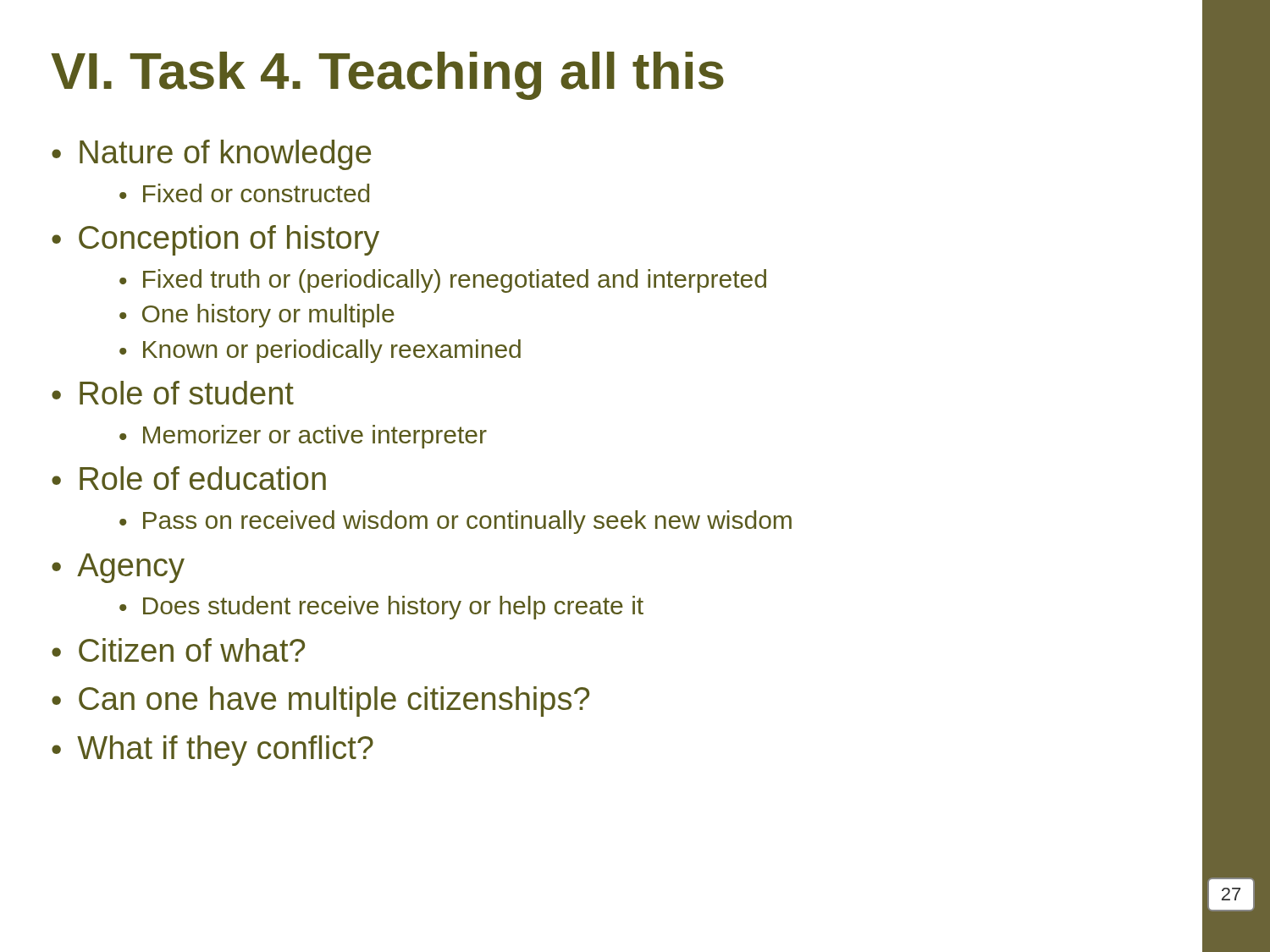Point to the passage starting "• Memorizer or active interpreter"
Screen dimensions: 952x1270
(303, 436)
